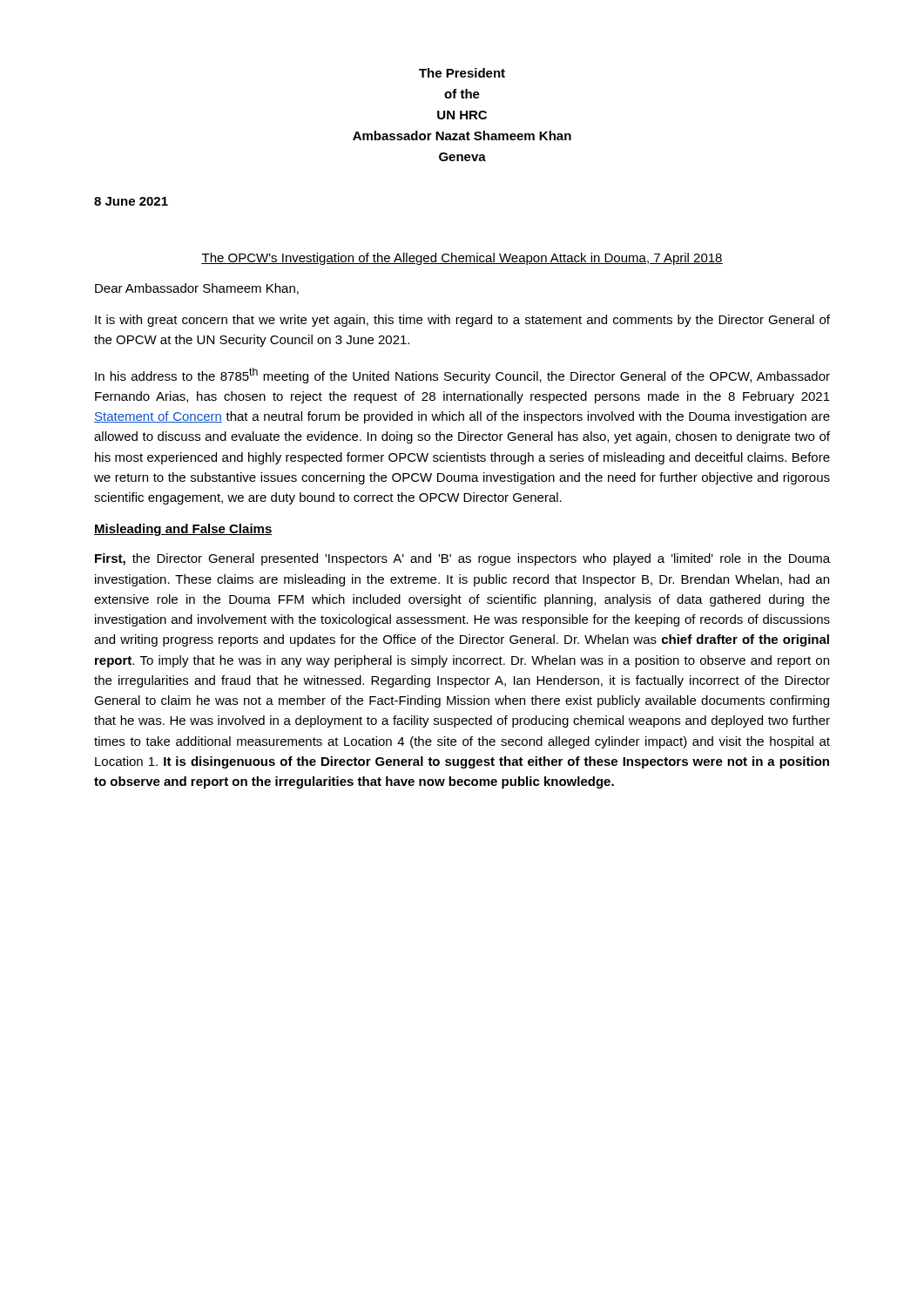
Task: Select the text that says "8 June 2021"
Action: pos(131,201)
